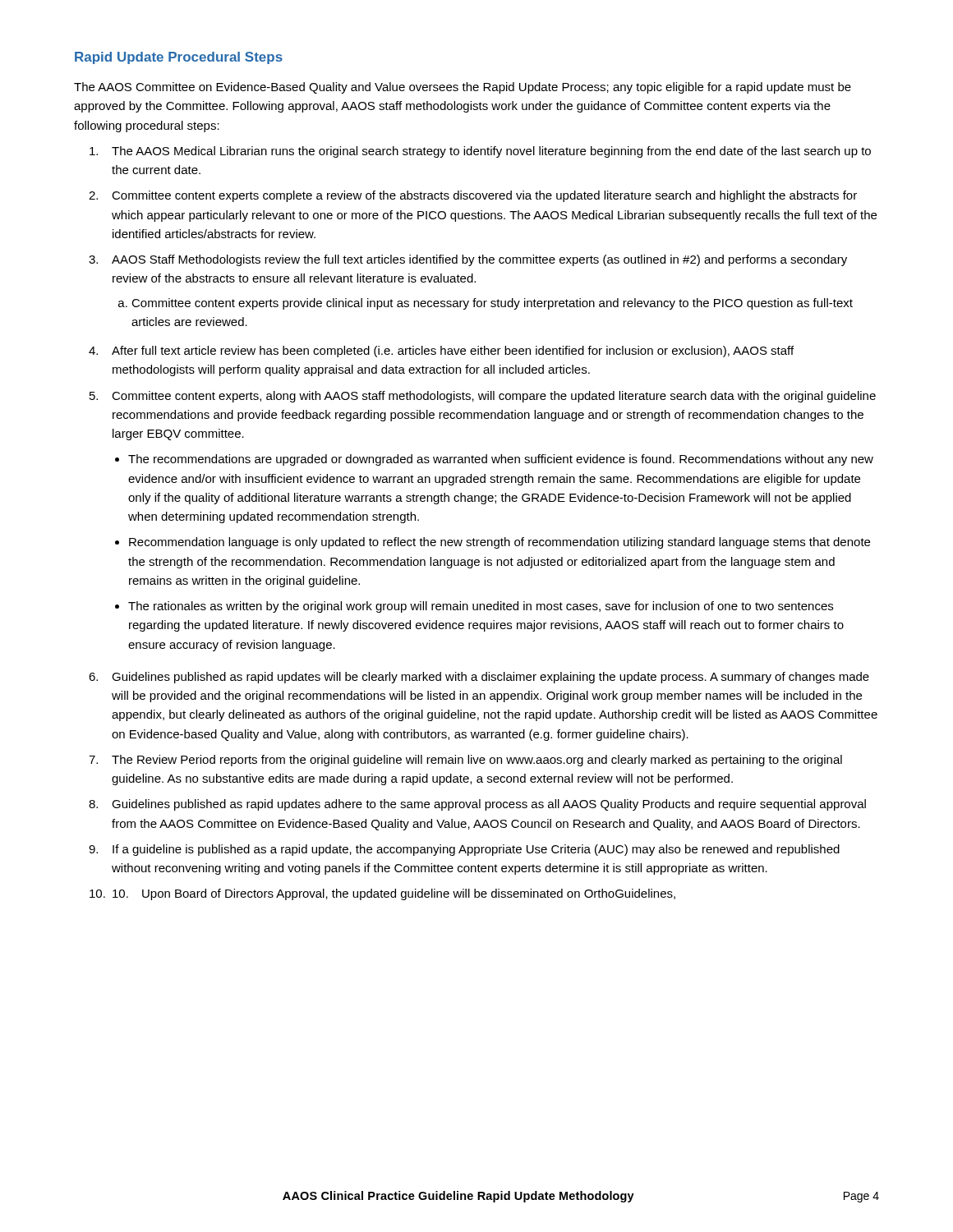Image resolution: width=953 pixels, height=1232 pixels.
Task: Find the block on this page that starts "The AAOS Committee on Evidence-Based"
Action: [463, 106]
